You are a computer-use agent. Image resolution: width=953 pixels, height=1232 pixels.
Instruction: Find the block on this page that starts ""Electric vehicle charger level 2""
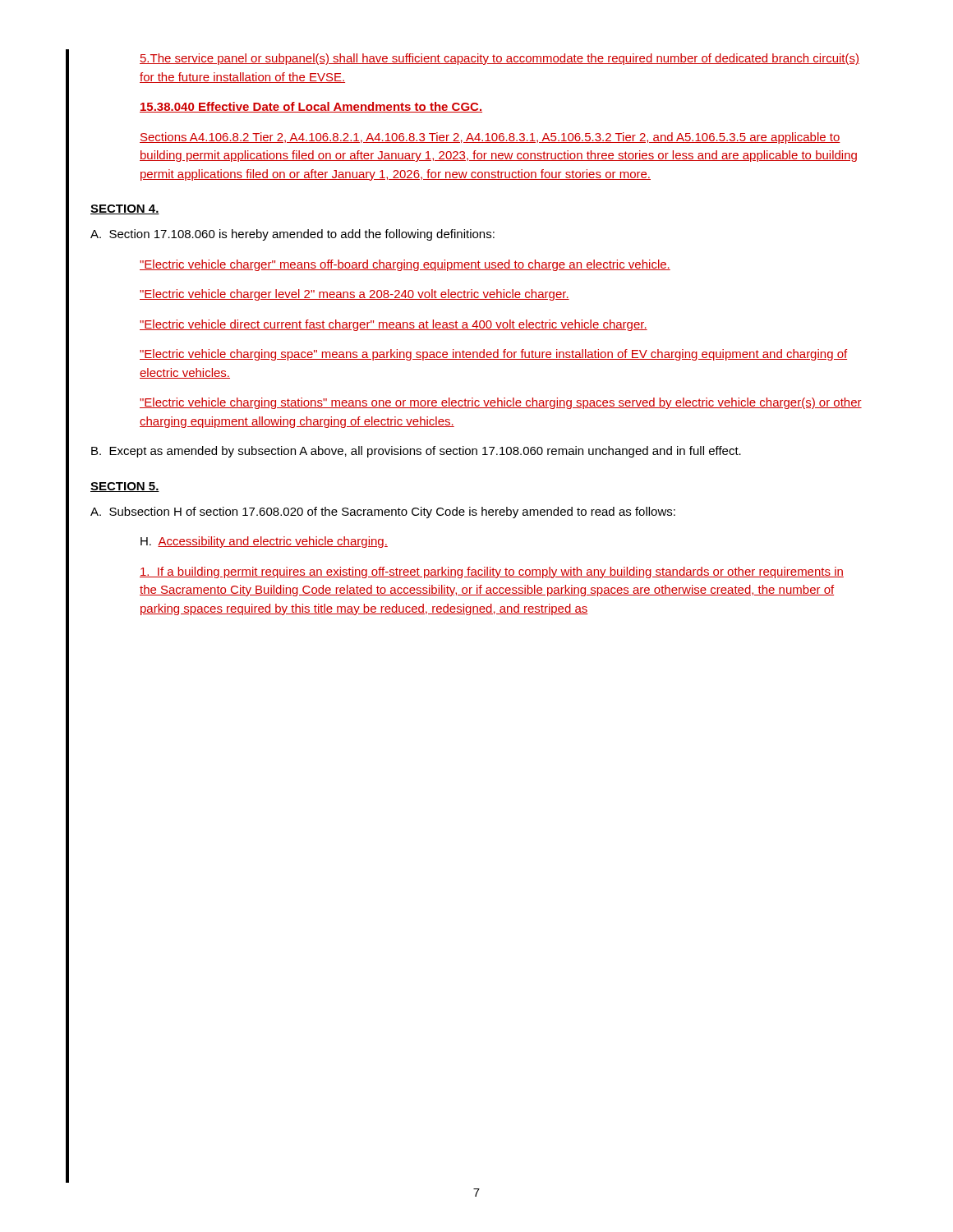pyautogui.click(x=354, y=294)
